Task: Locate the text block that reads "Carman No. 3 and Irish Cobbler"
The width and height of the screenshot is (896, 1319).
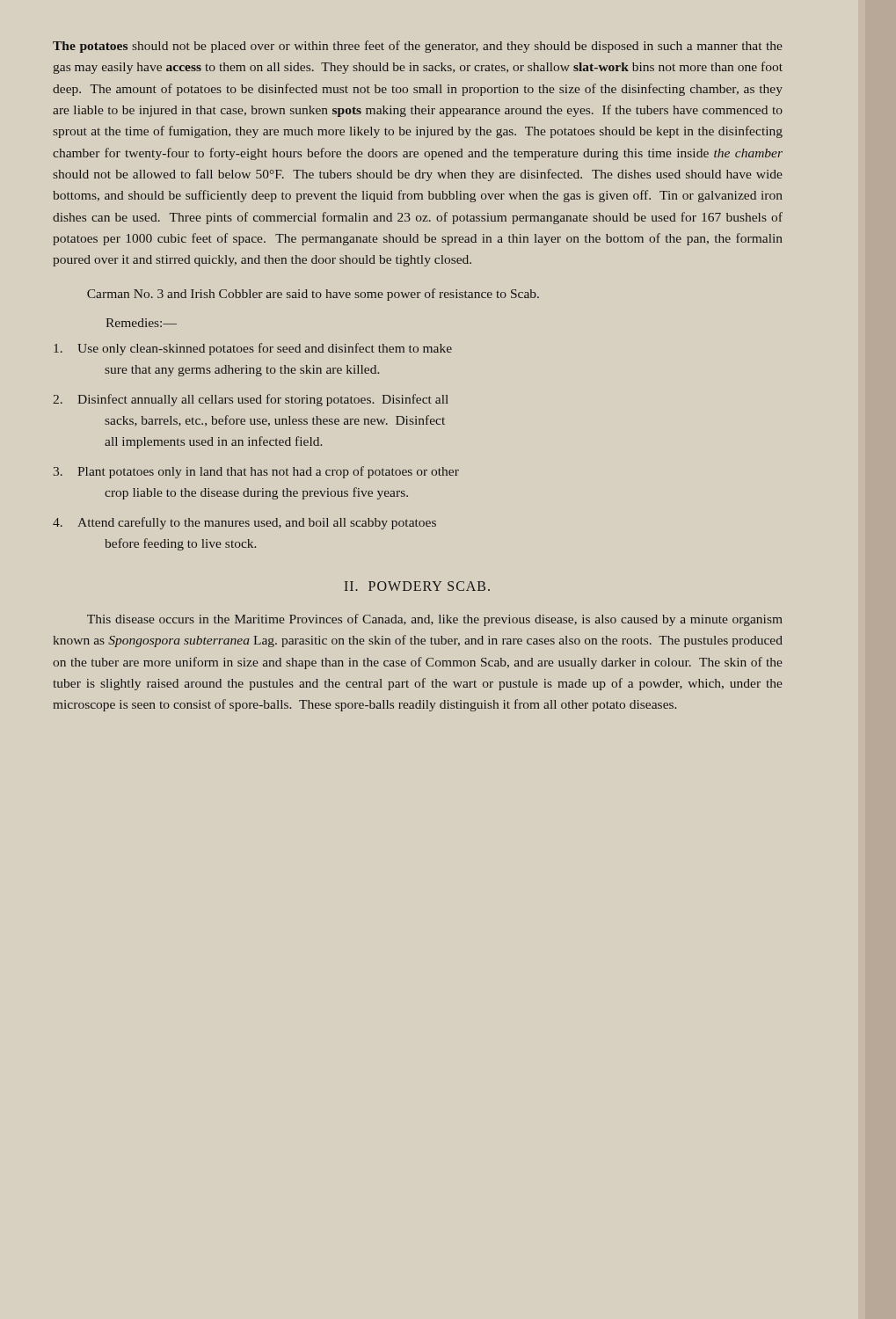Action: [x=313, y=293]
